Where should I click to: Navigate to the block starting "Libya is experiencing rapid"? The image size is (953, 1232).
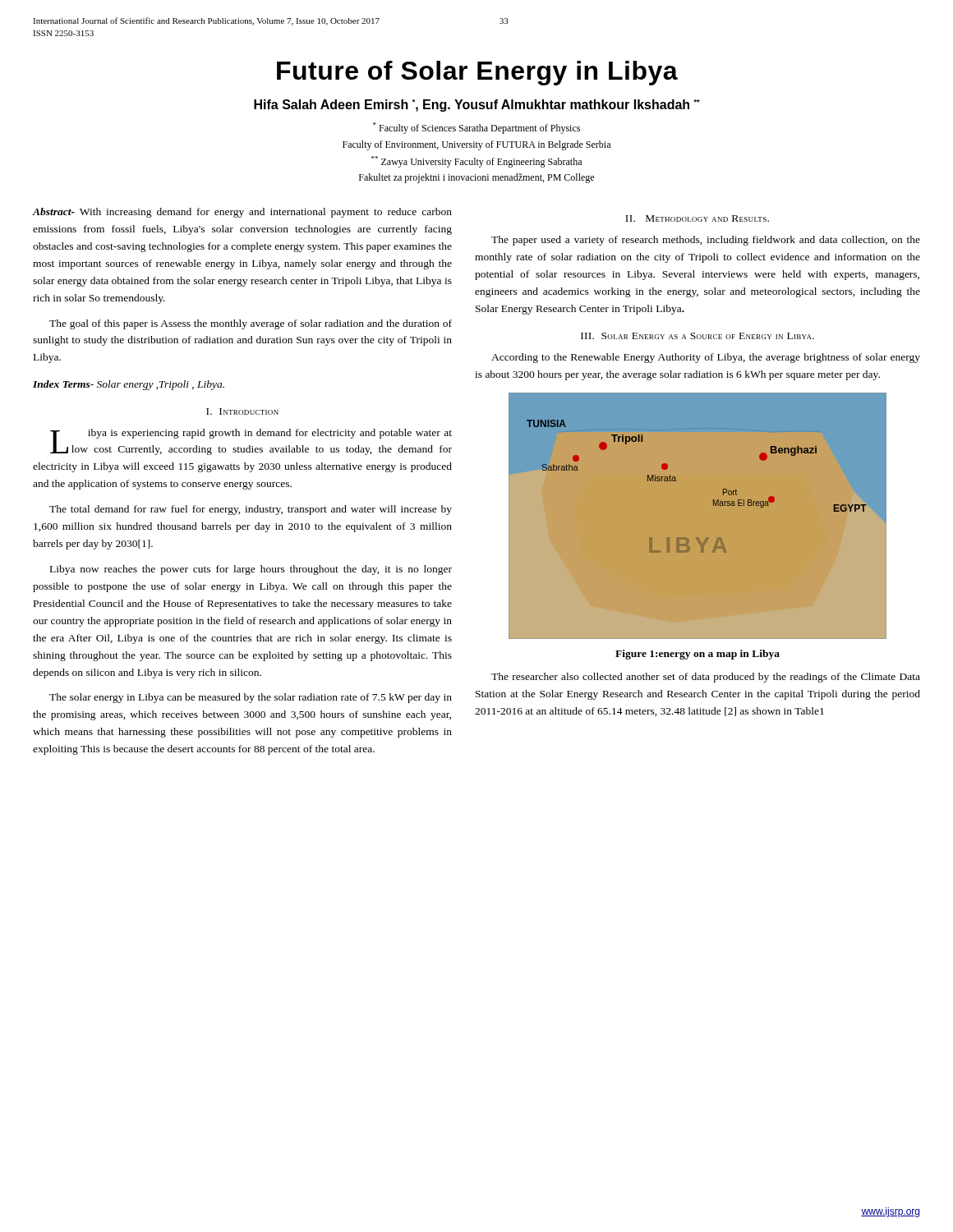(x=242, y=591)
